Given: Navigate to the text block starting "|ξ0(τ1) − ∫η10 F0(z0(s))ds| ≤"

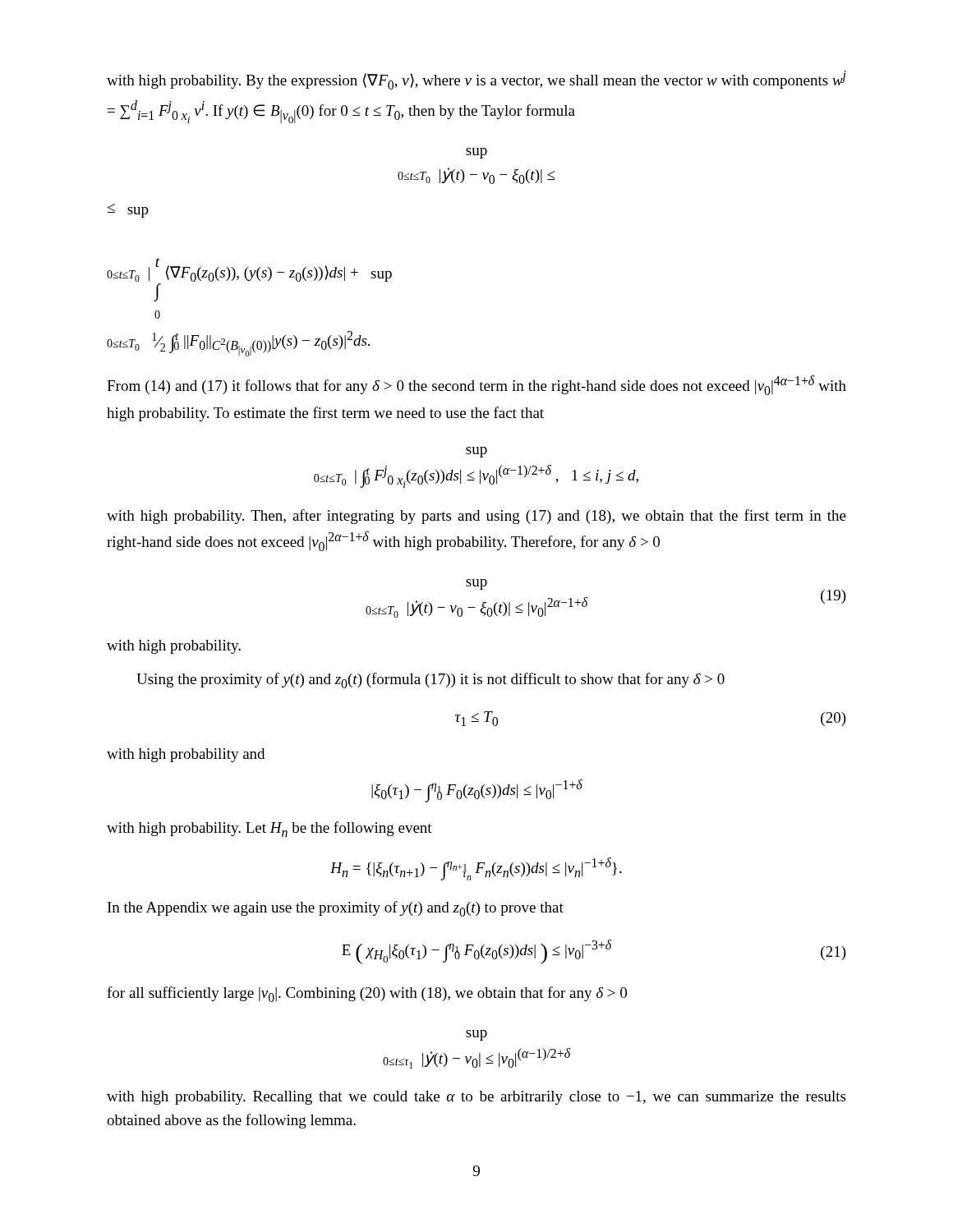Looking at the screenshot, I should 476,790.
